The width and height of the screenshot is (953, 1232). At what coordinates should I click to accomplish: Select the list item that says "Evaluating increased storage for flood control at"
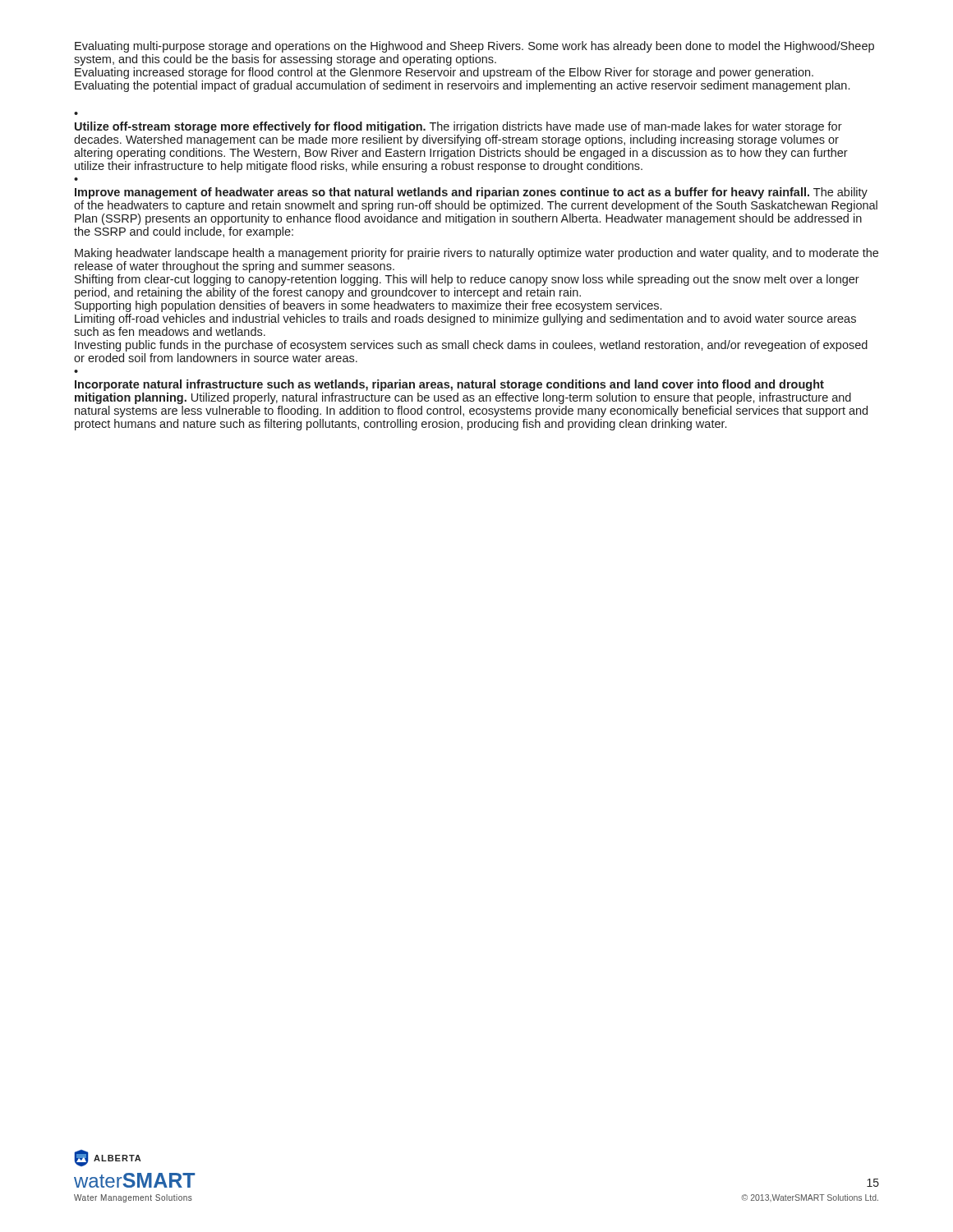(476, 72)
